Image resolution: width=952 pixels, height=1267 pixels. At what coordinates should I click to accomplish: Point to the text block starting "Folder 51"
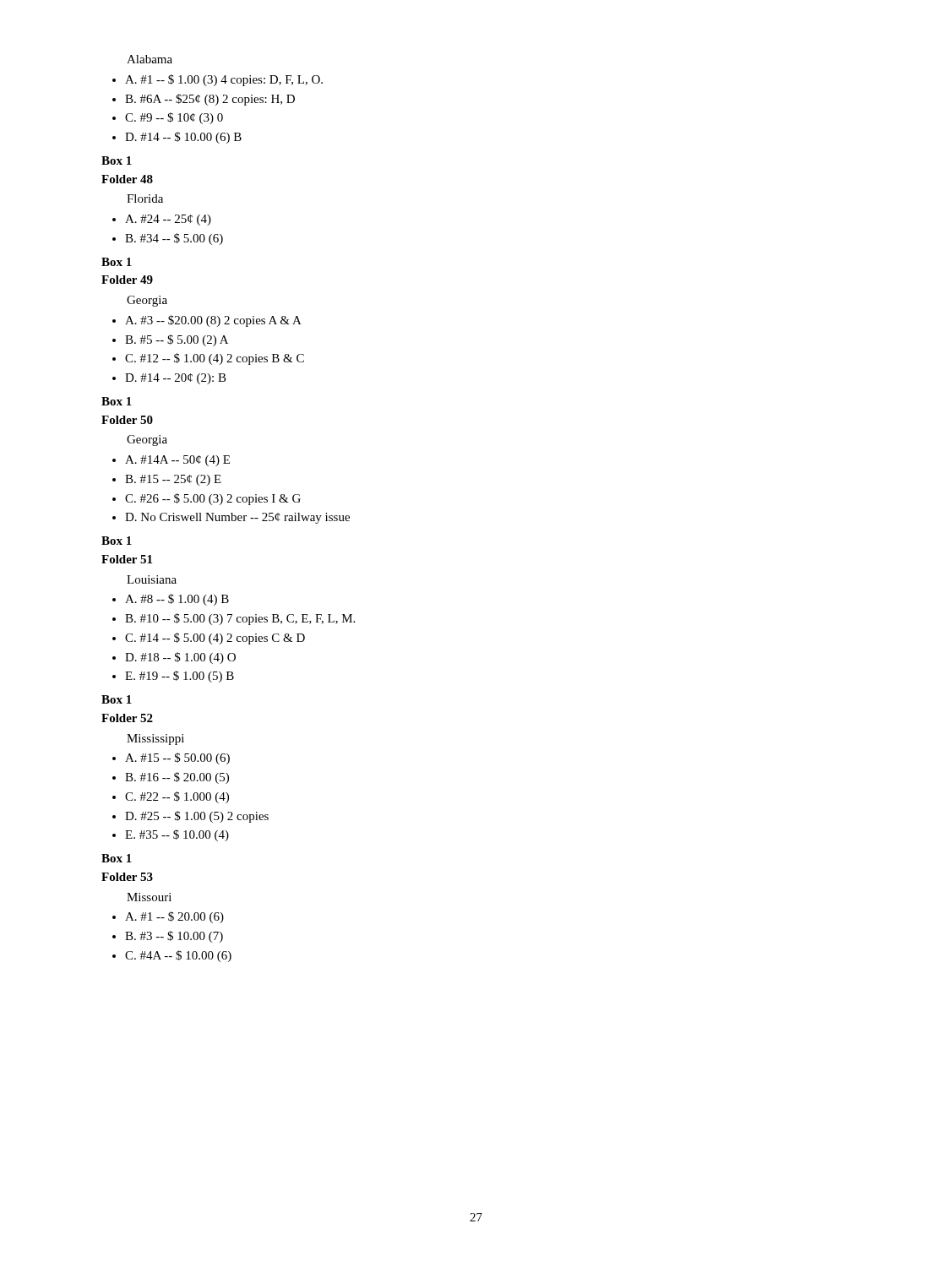pos(127,559)
